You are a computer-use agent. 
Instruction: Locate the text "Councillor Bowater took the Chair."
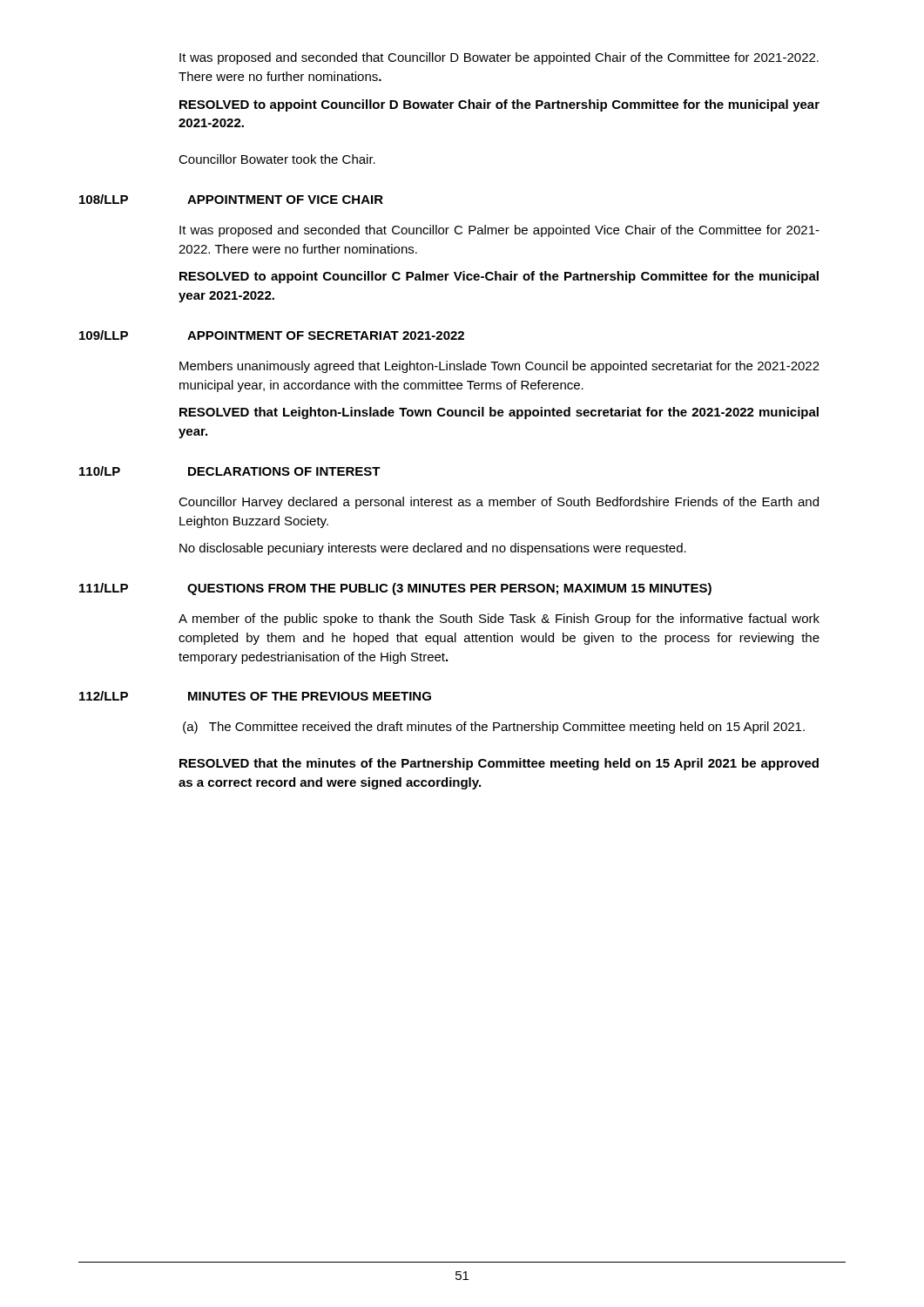[277, 159]
